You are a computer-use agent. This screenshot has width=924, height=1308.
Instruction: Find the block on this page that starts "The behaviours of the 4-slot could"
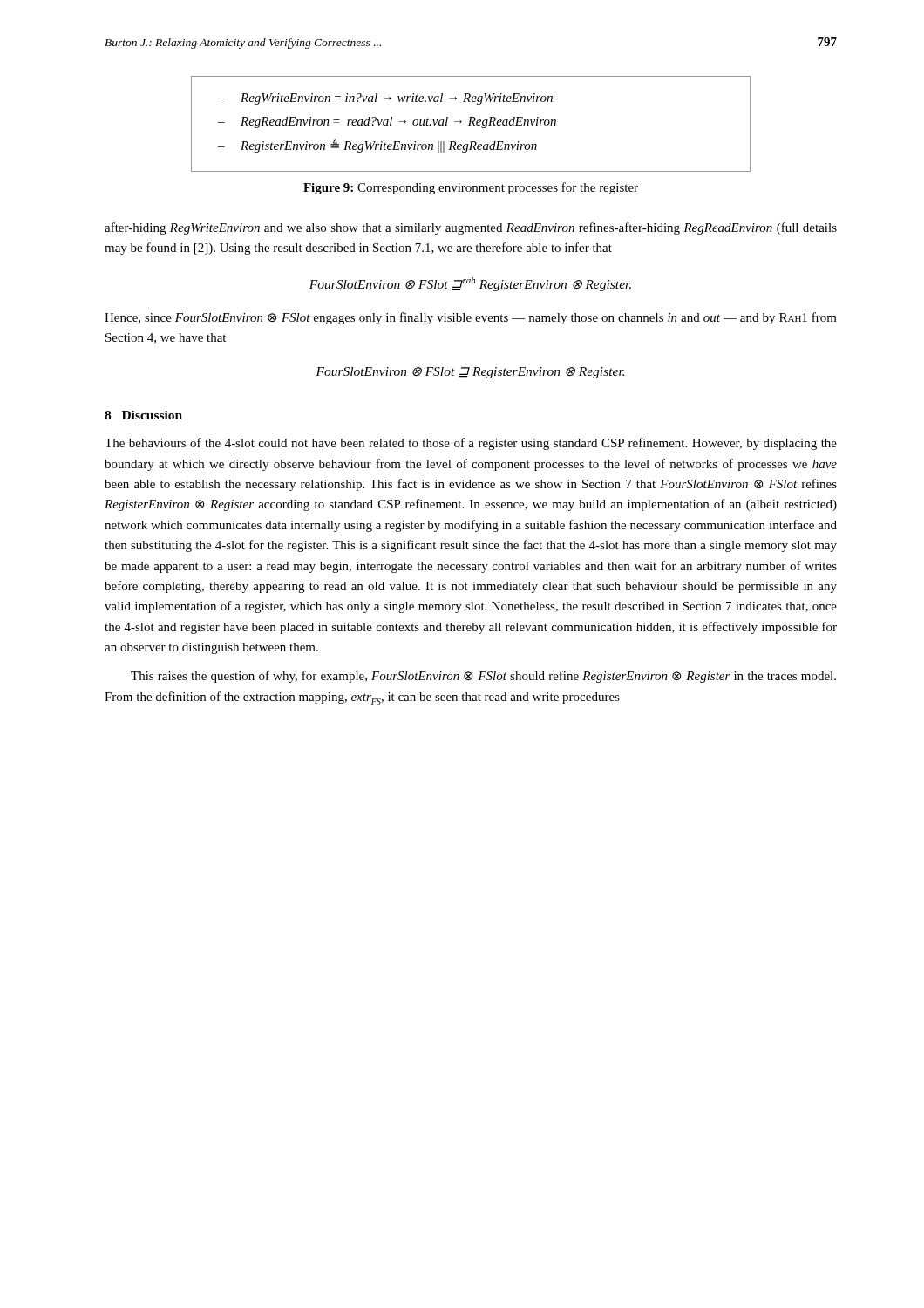click(471, 545)
